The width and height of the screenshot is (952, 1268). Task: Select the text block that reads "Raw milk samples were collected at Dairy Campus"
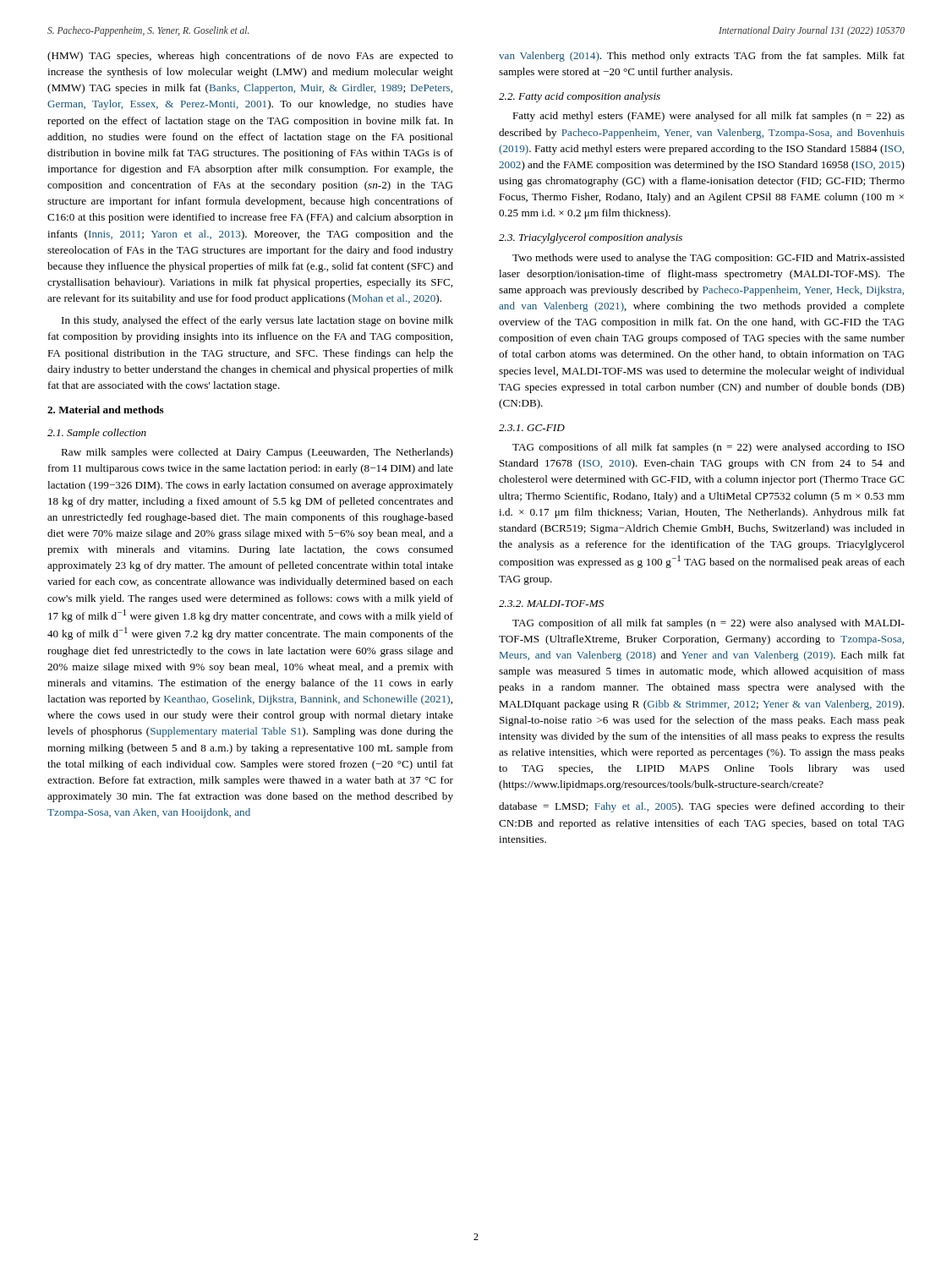(250, 632)
